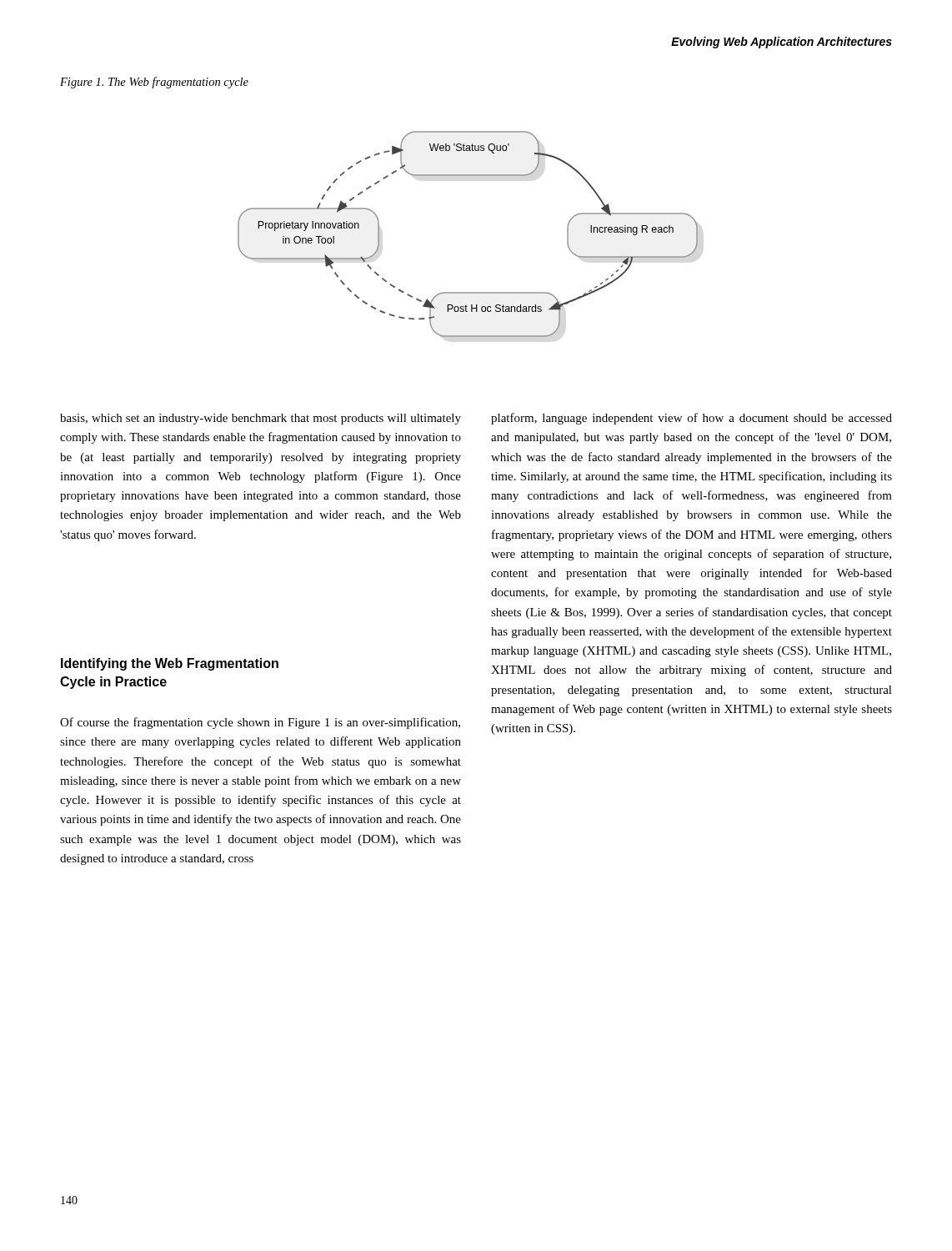This screenshot has width=952, height=1251.
Task: Locate the text block that says "basis, which set an industry-wide benchmark that"
Action: click(x=260, y=476)
